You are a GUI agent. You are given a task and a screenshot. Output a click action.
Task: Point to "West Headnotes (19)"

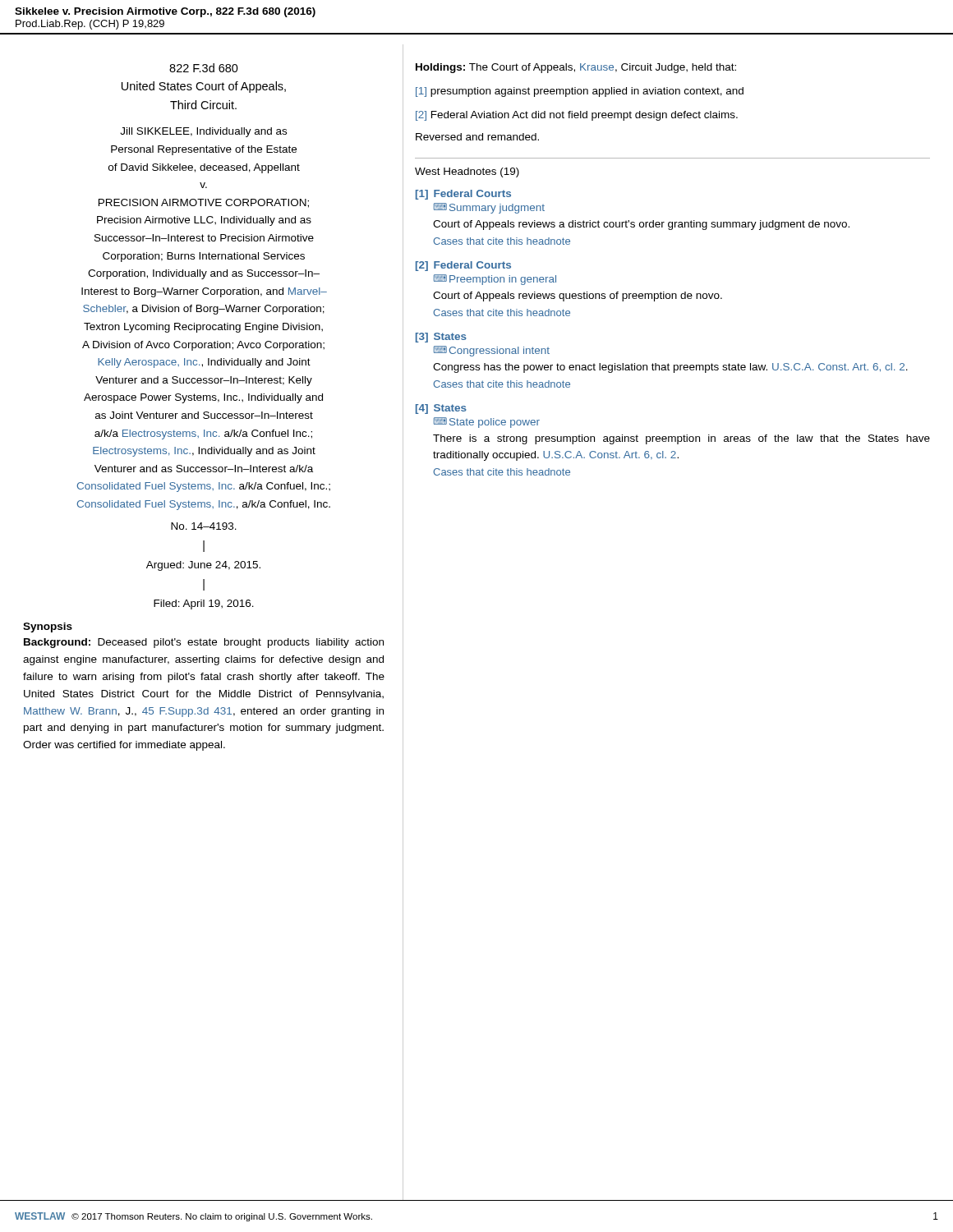click(467, 171)
